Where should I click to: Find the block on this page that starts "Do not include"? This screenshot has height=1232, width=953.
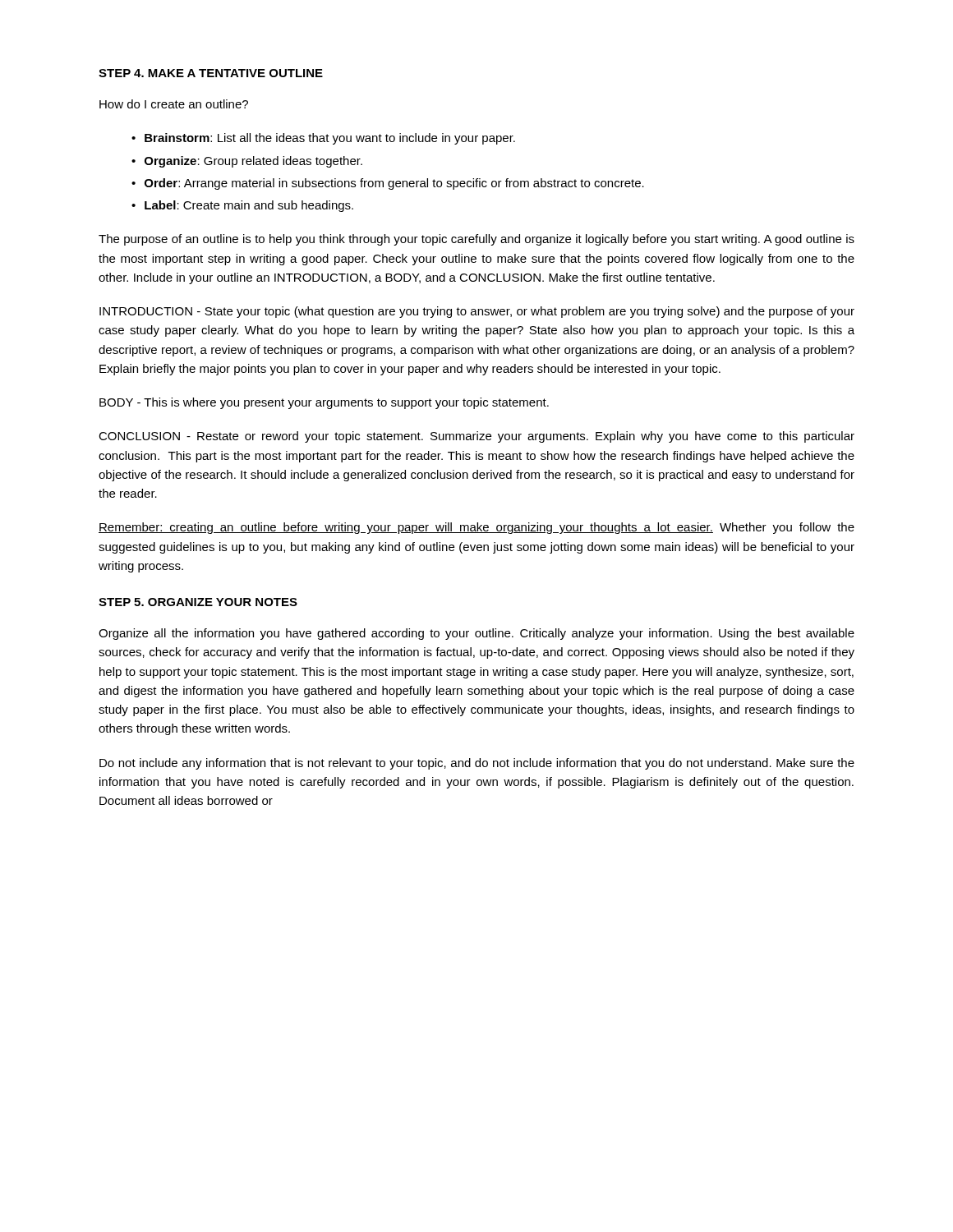(x=476, y=781)
